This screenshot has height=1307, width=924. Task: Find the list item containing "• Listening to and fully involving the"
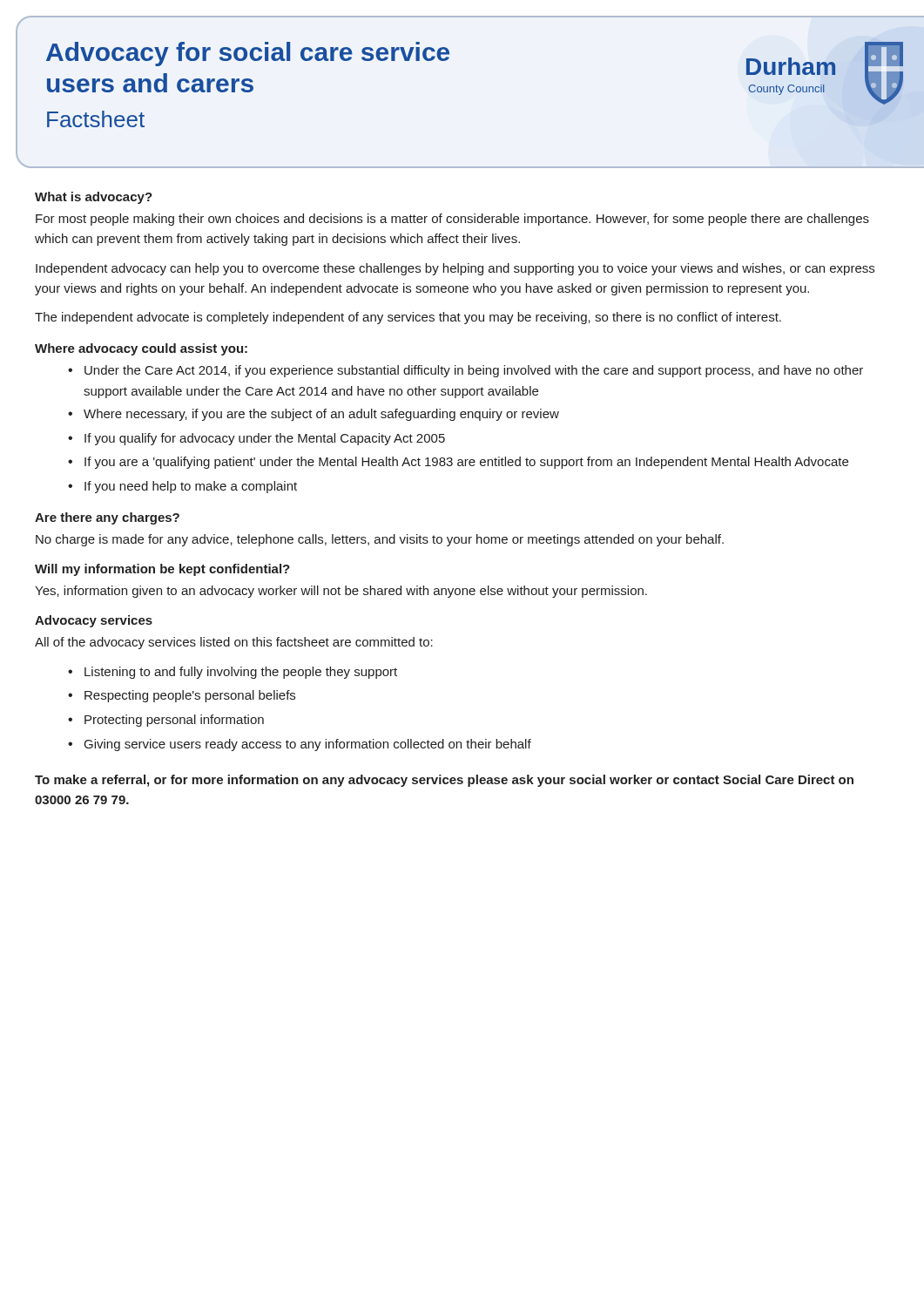pyautogui.click(x=233, y=672)
